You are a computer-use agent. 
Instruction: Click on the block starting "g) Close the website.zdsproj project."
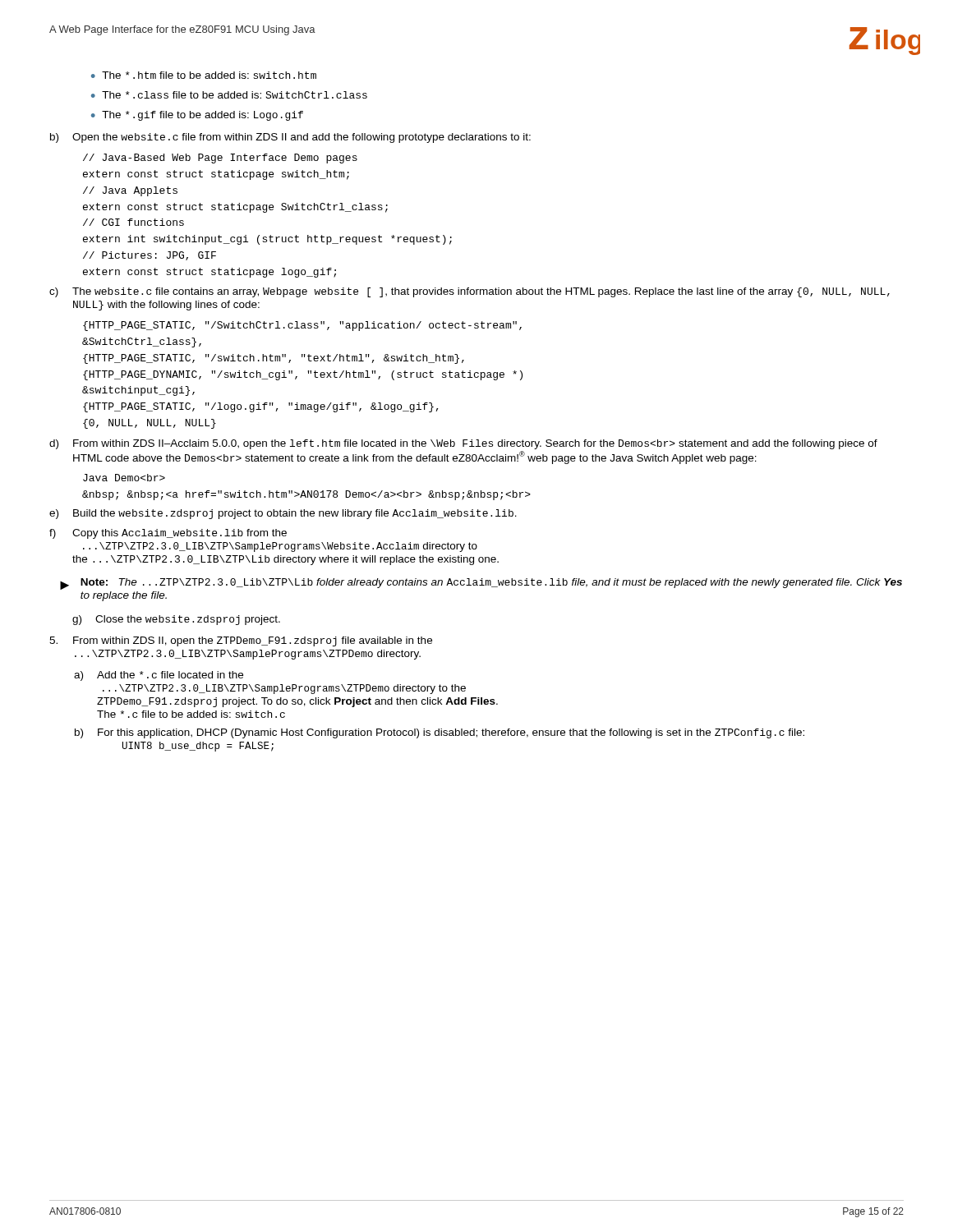[x=177, y=619]
